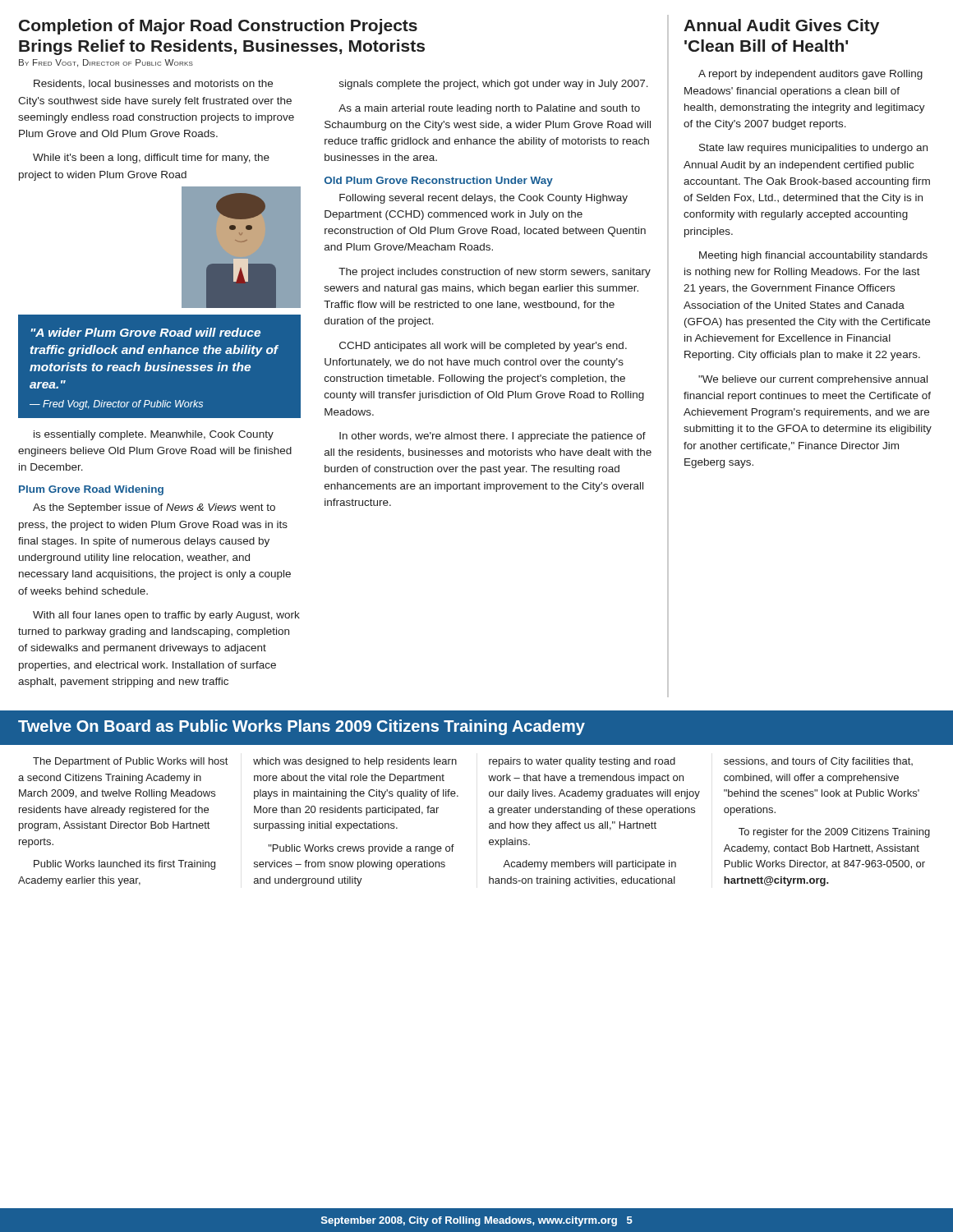Locate the title that says "Completion of Major Road"

coord(222,35)
